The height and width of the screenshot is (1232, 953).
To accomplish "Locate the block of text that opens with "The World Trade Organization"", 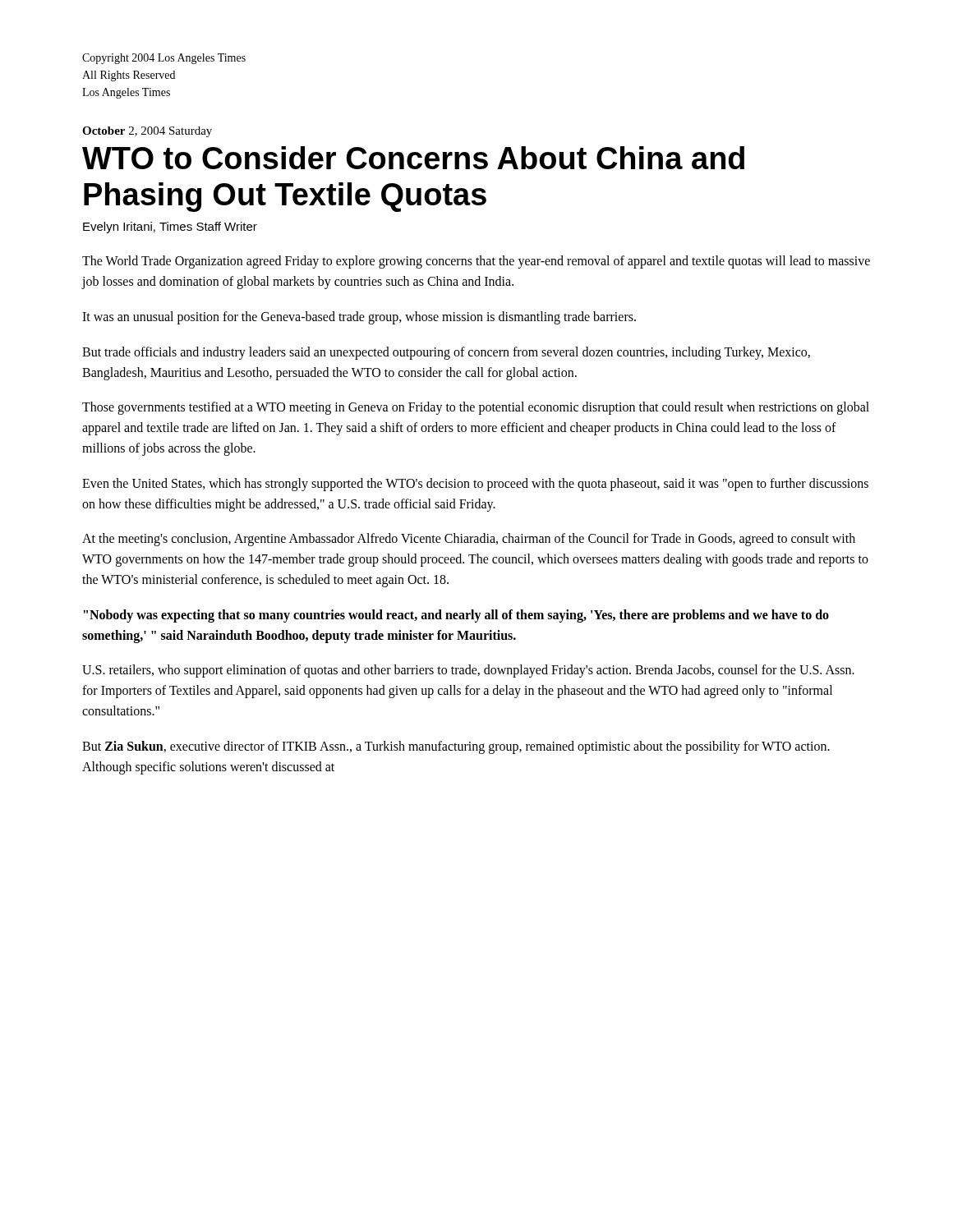I will [x=476, y=271].
